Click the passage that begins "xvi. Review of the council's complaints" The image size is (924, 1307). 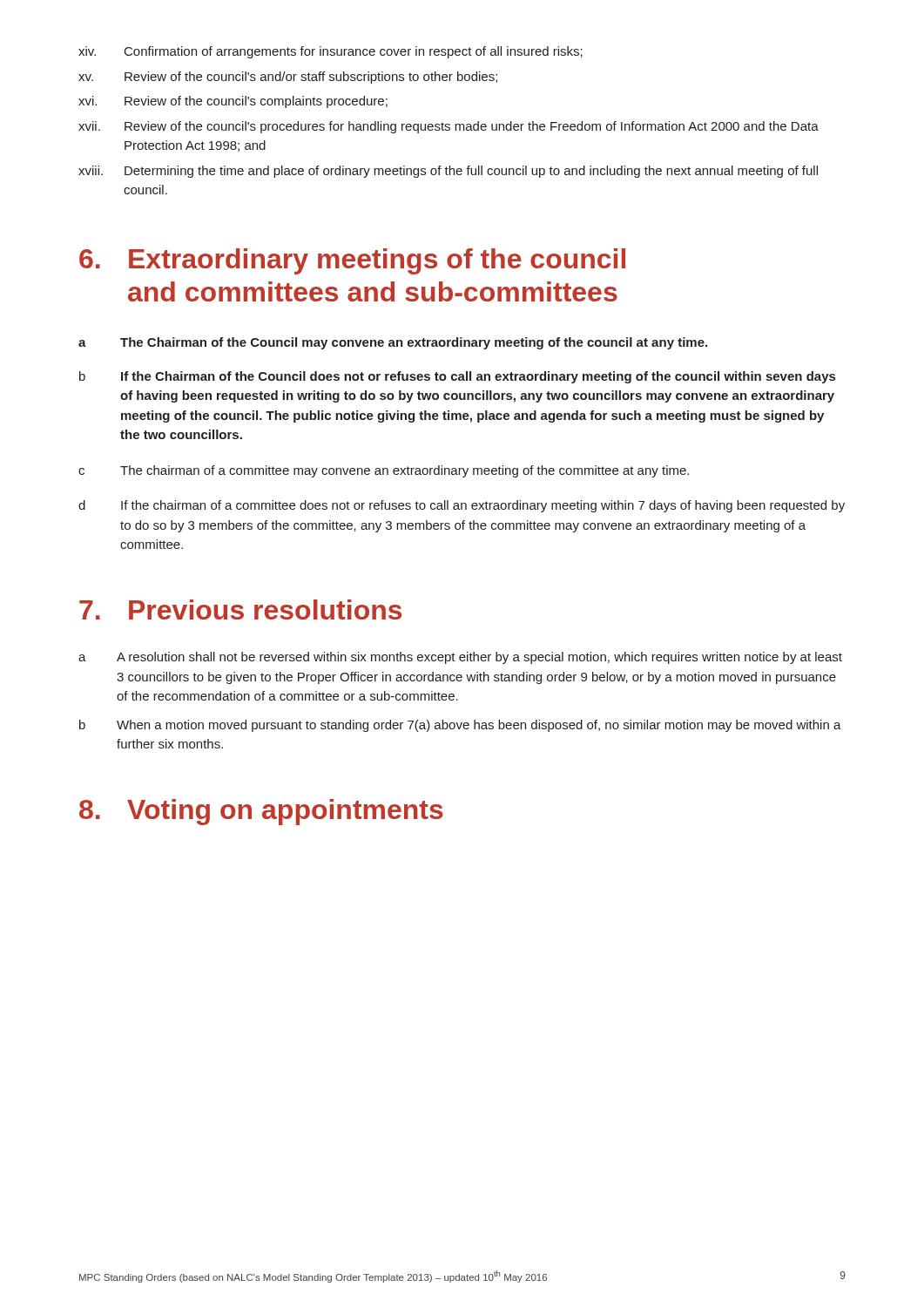[x=233, y=102]
